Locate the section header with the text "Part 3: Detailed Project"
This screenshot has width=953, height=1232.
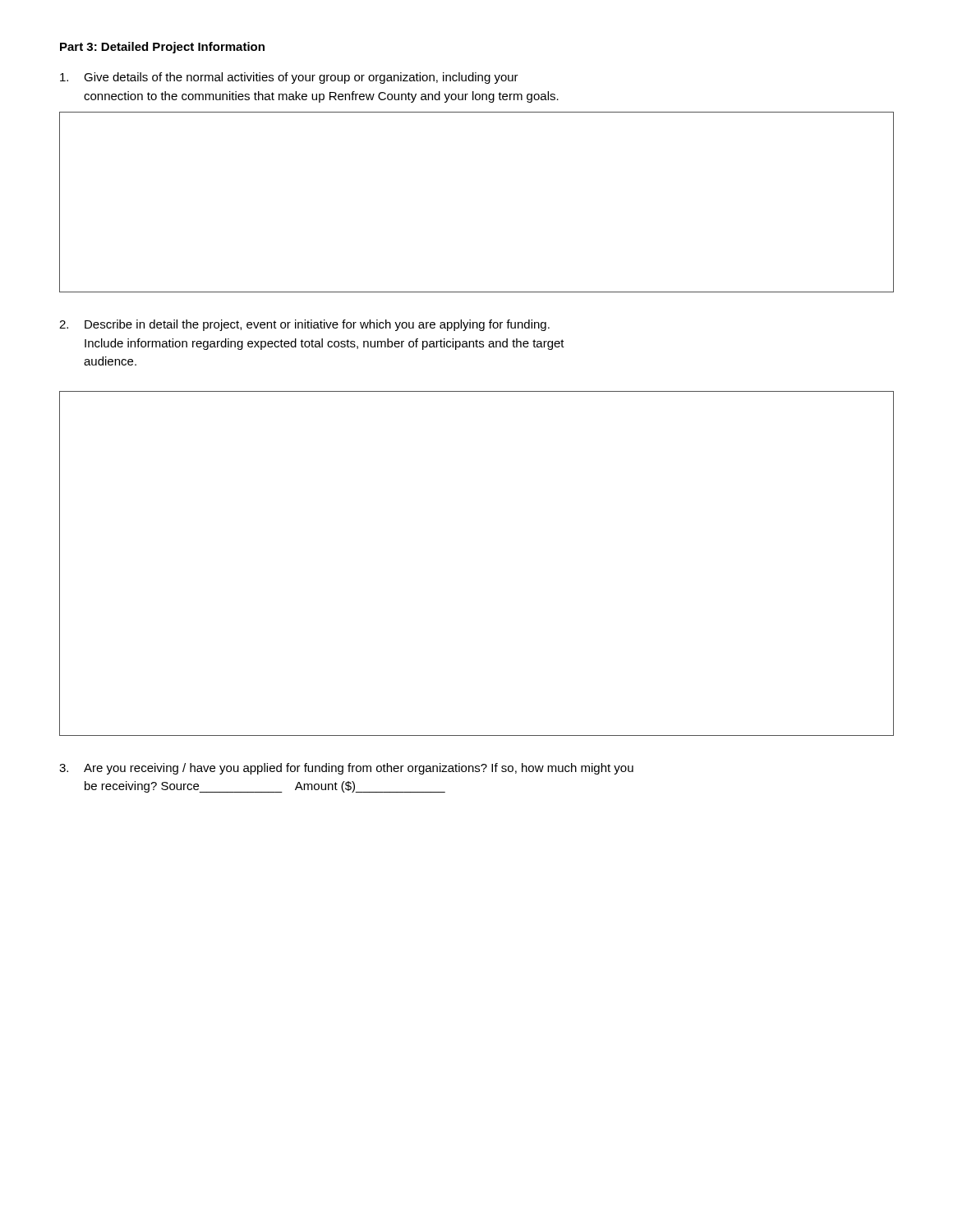tap(162, 46)
